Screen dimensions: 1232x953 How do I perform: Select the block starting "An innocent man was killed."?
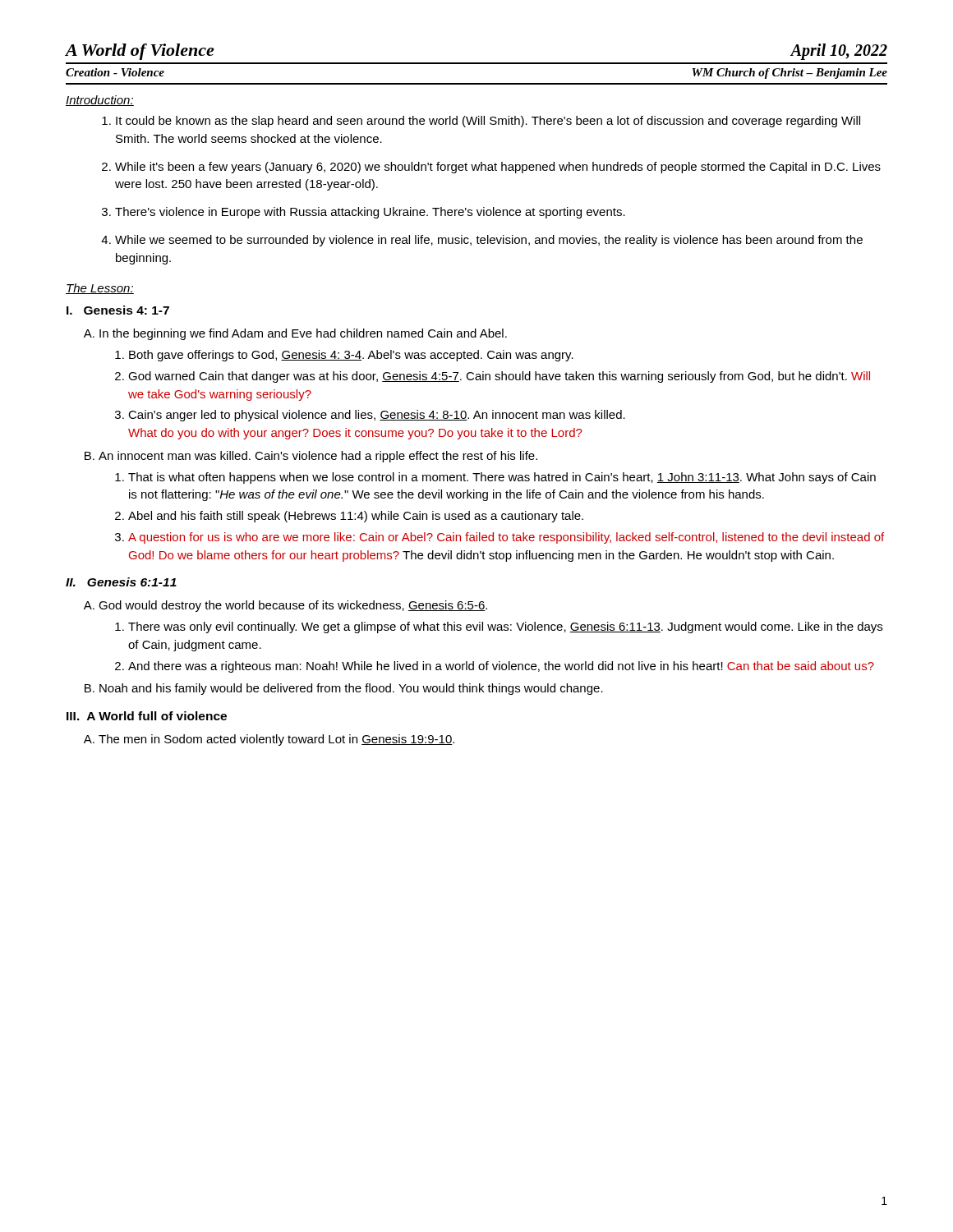coord(476,505)
